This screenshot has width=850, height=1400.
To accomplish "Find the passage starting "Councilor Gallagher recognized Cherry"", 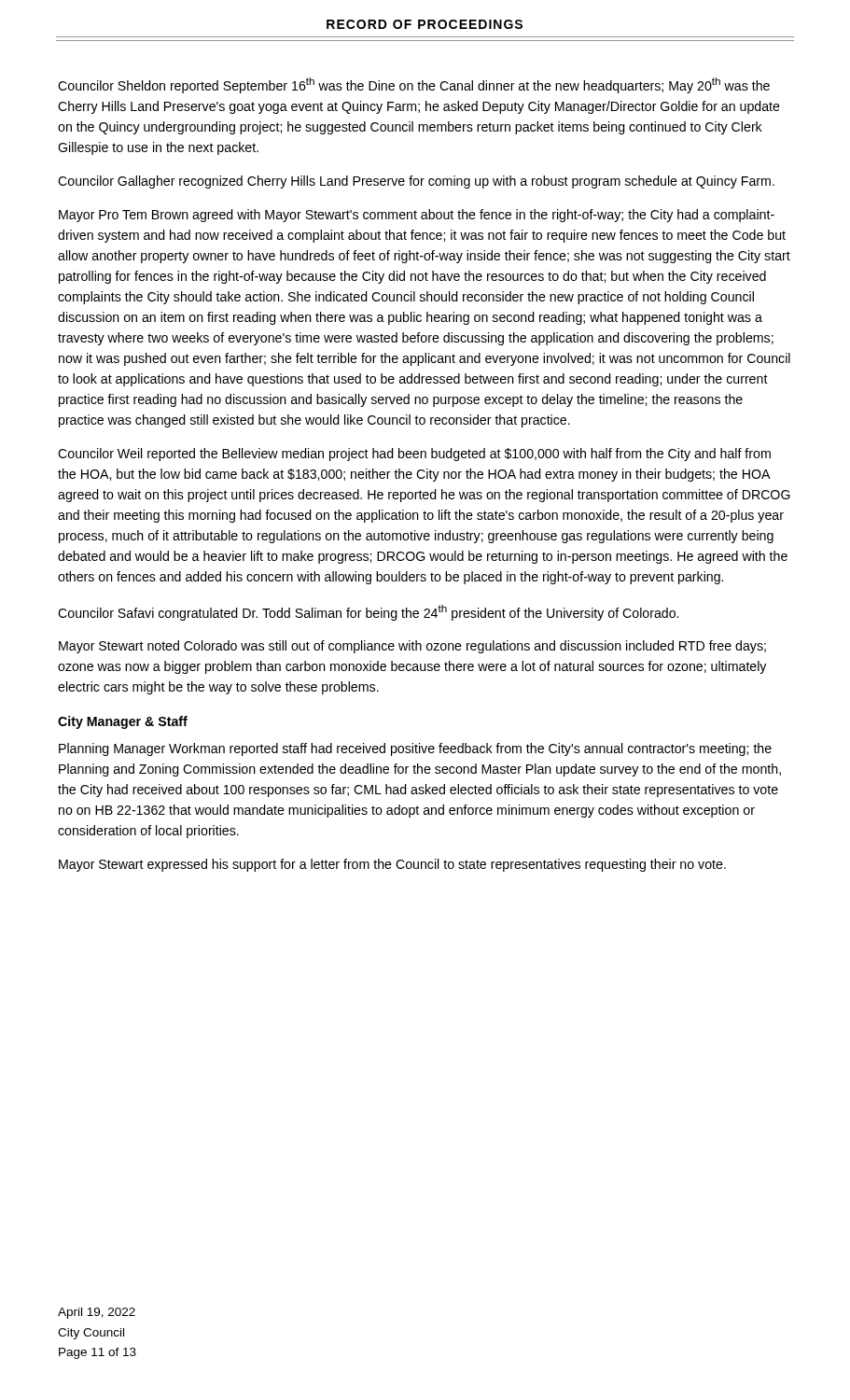I will 425,181.
